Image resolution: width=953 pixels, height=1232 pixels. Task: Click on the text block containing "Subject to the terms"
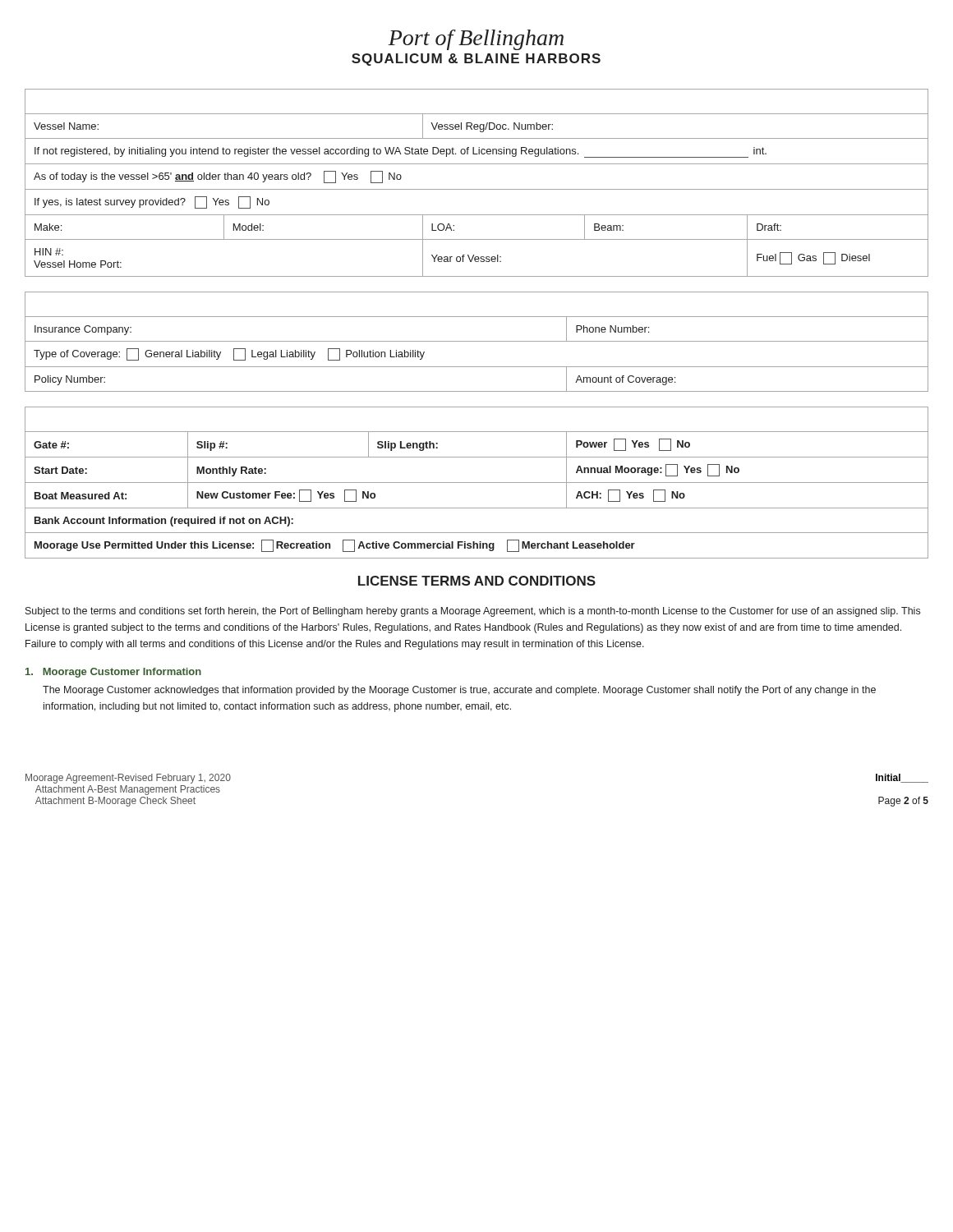click(x=473, y=628)
